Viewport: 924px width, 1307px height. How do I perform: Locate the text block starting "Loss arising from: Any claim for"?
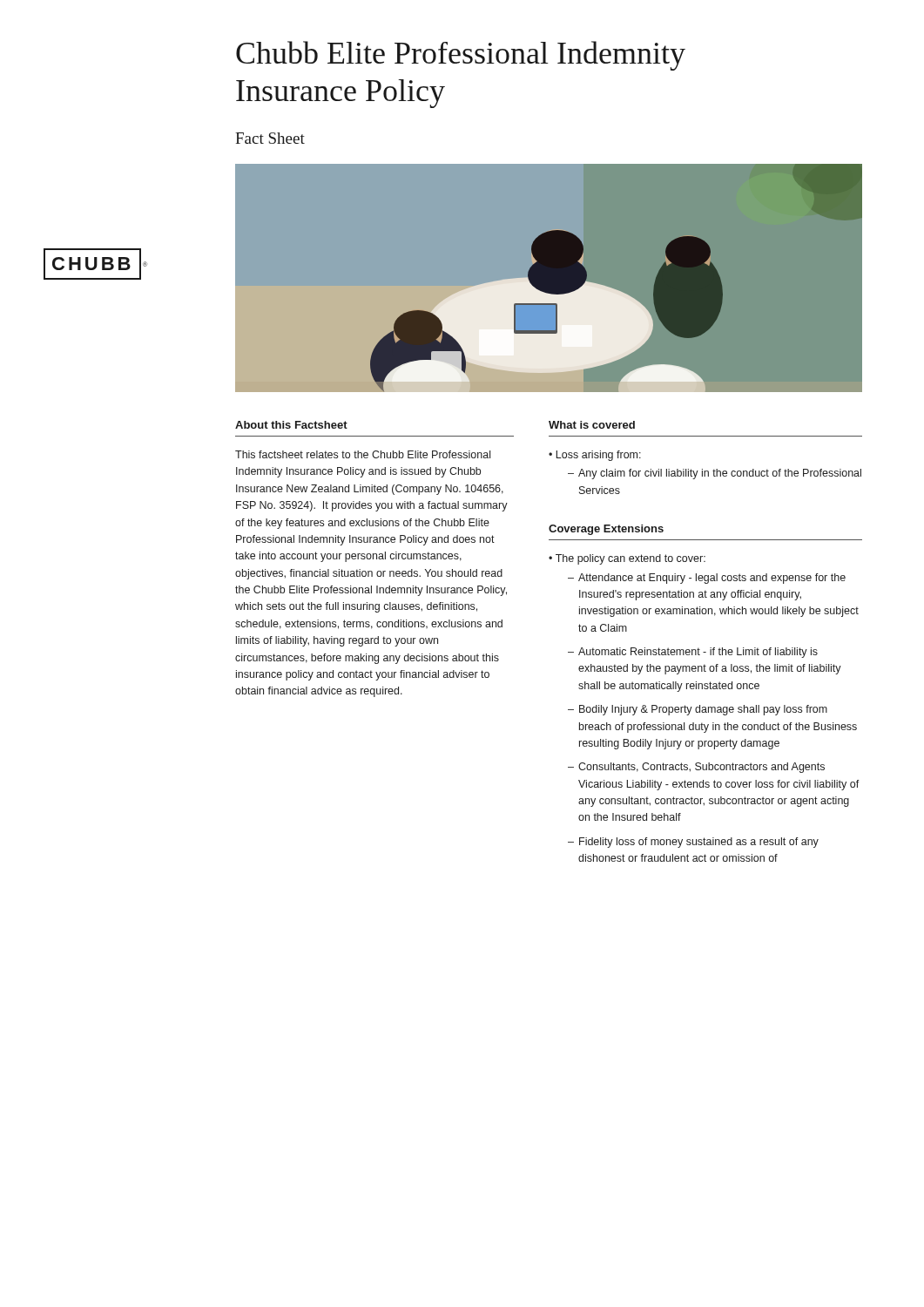click(x=705, y=473)
